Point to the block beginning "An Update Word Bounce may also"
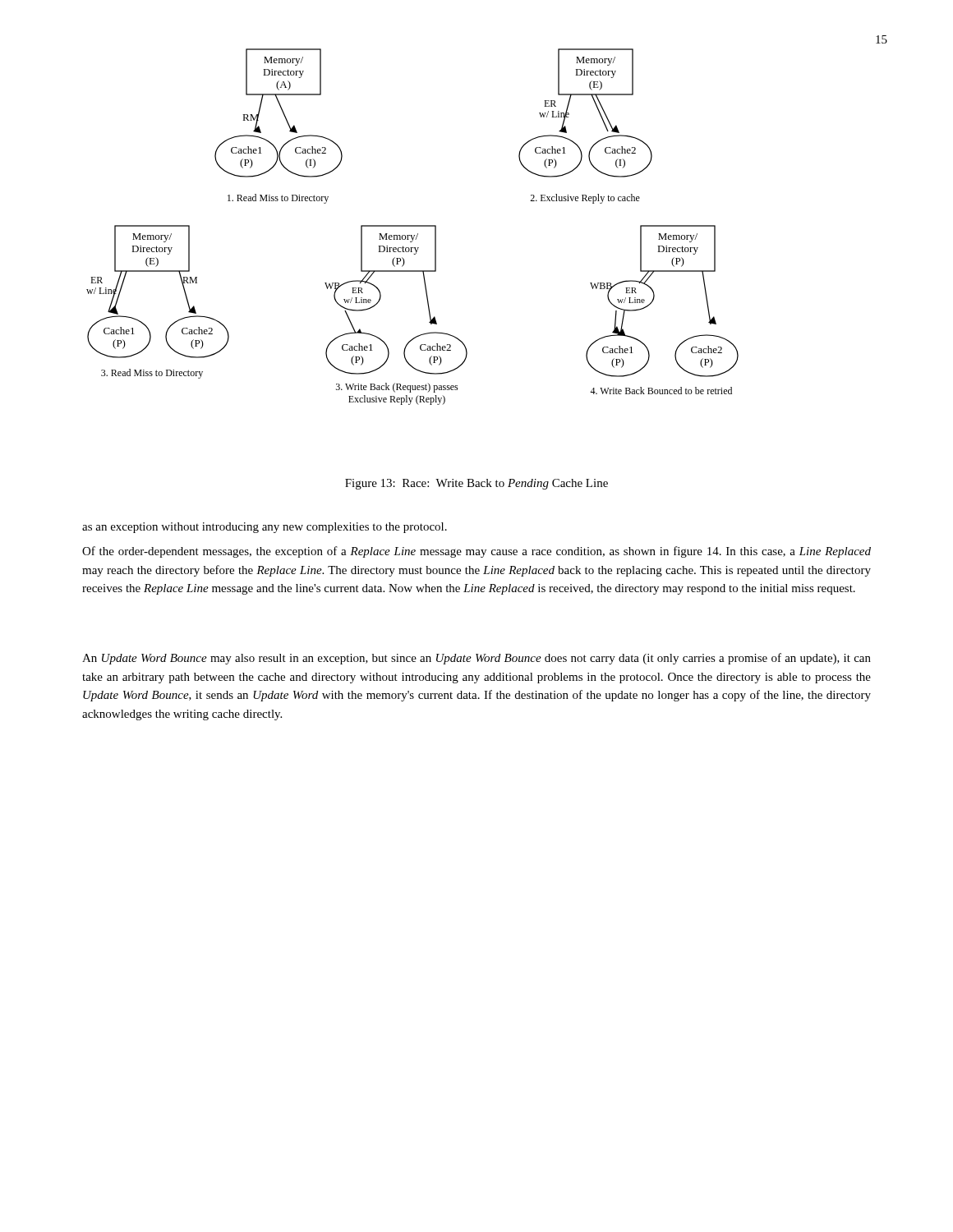Image resolution: width=953 pixels, height=1232 pixels. point(476,686)
